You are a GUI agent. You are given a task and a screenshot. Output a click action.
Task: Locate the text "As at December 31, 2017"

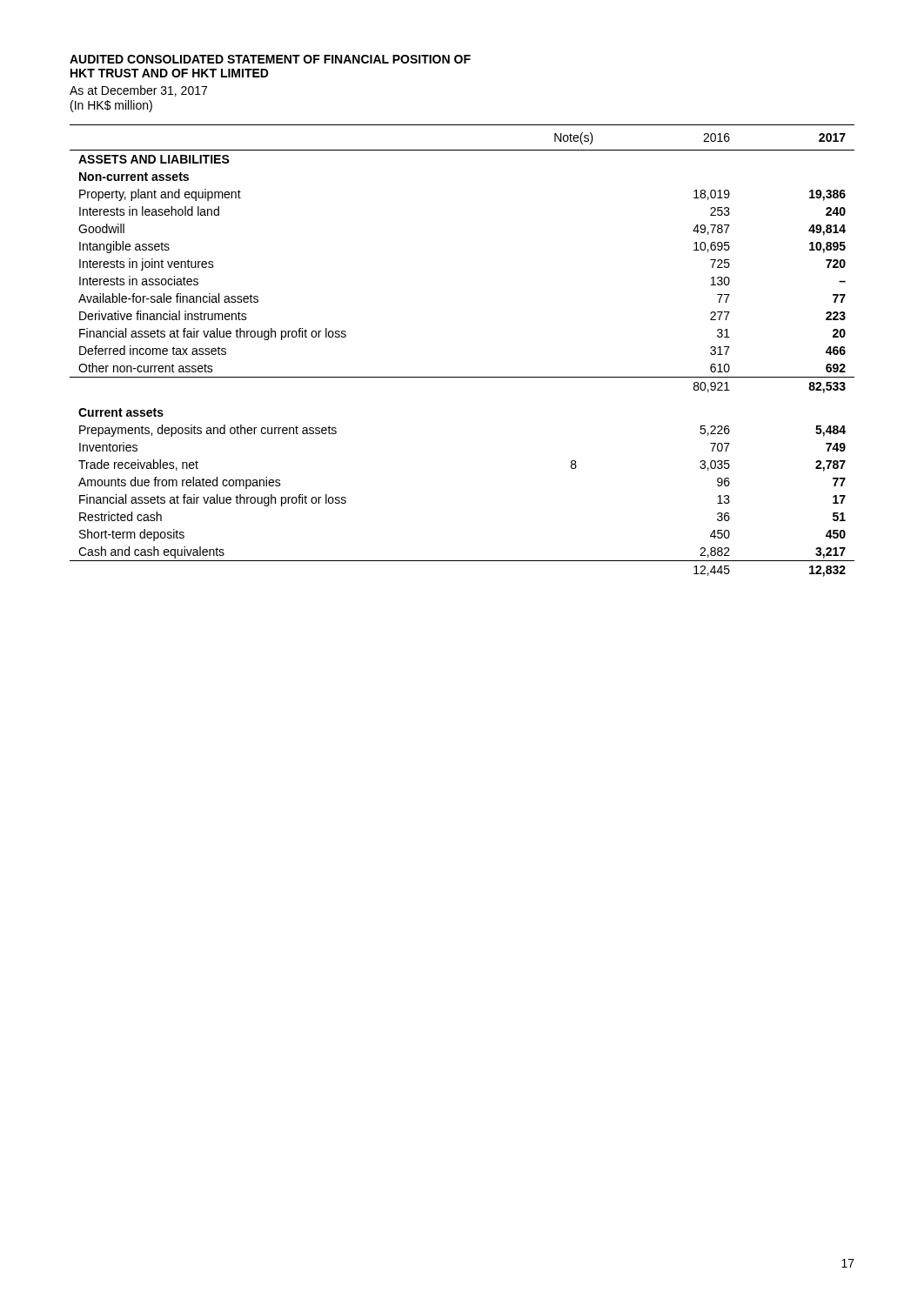139,91
